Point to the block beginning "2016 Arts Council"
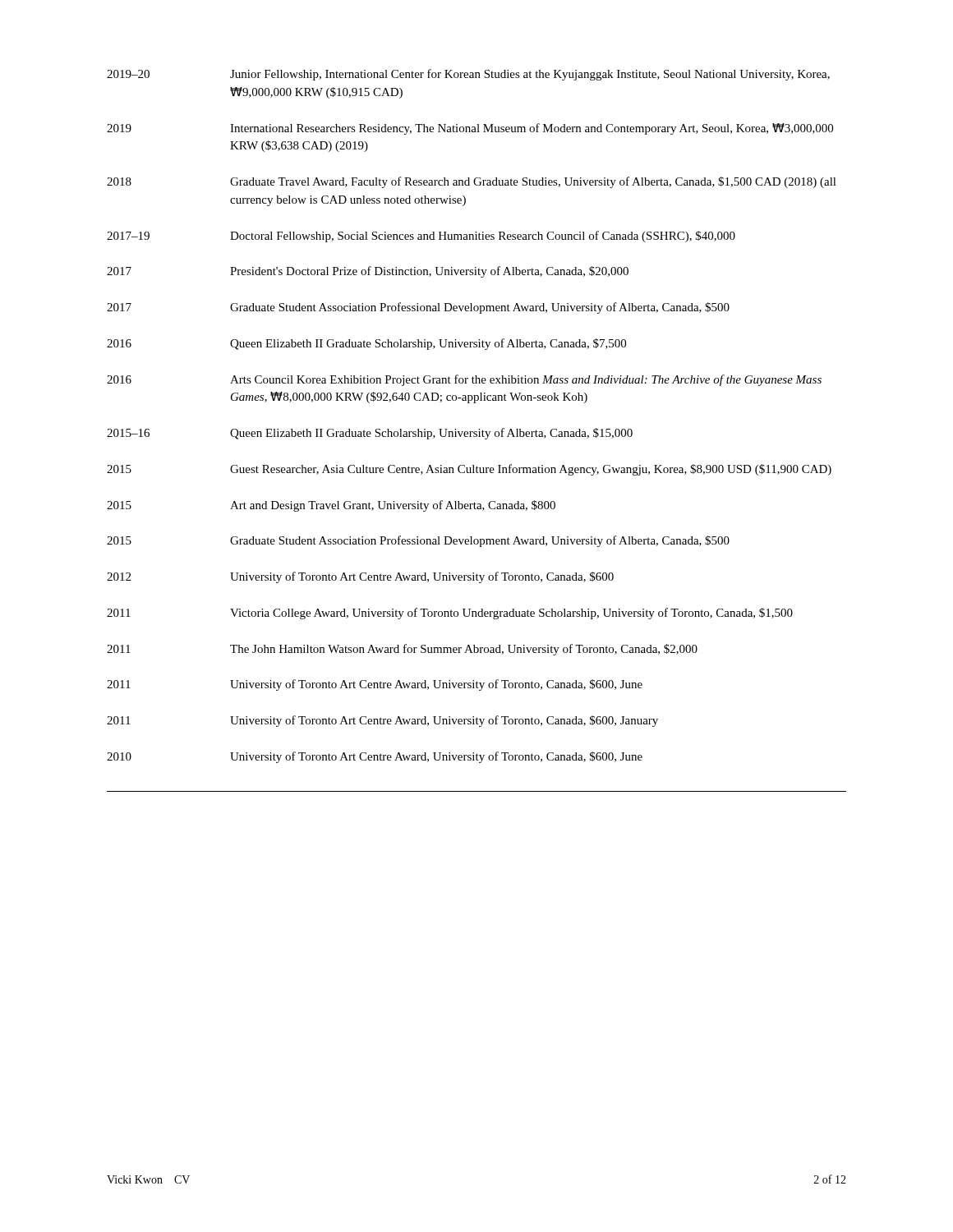Screen dimensions: 1232x953 476,389
